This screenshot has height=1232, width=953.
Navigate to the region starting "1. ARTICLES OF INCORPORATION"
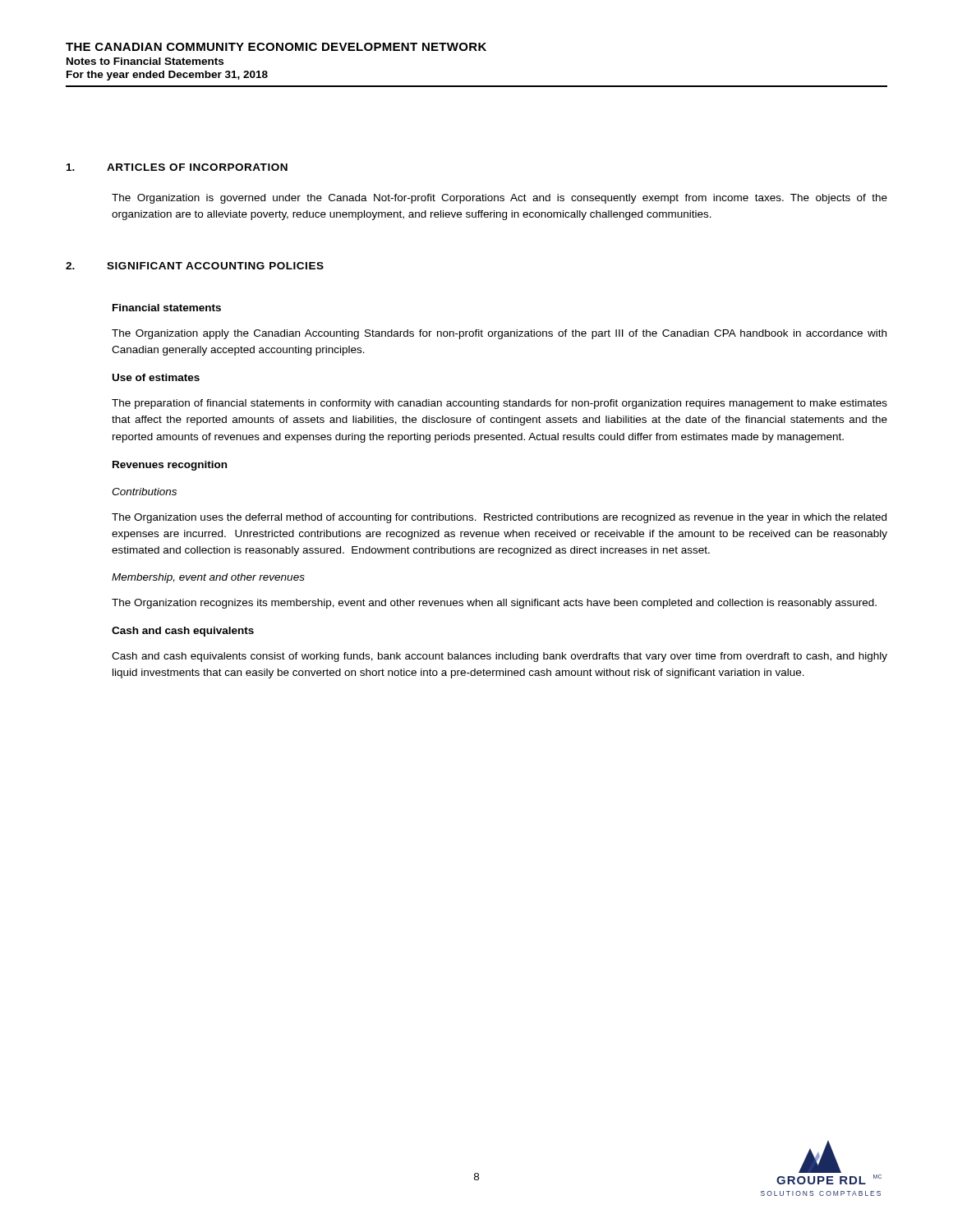pyautogui.click(x=177, y=167)
